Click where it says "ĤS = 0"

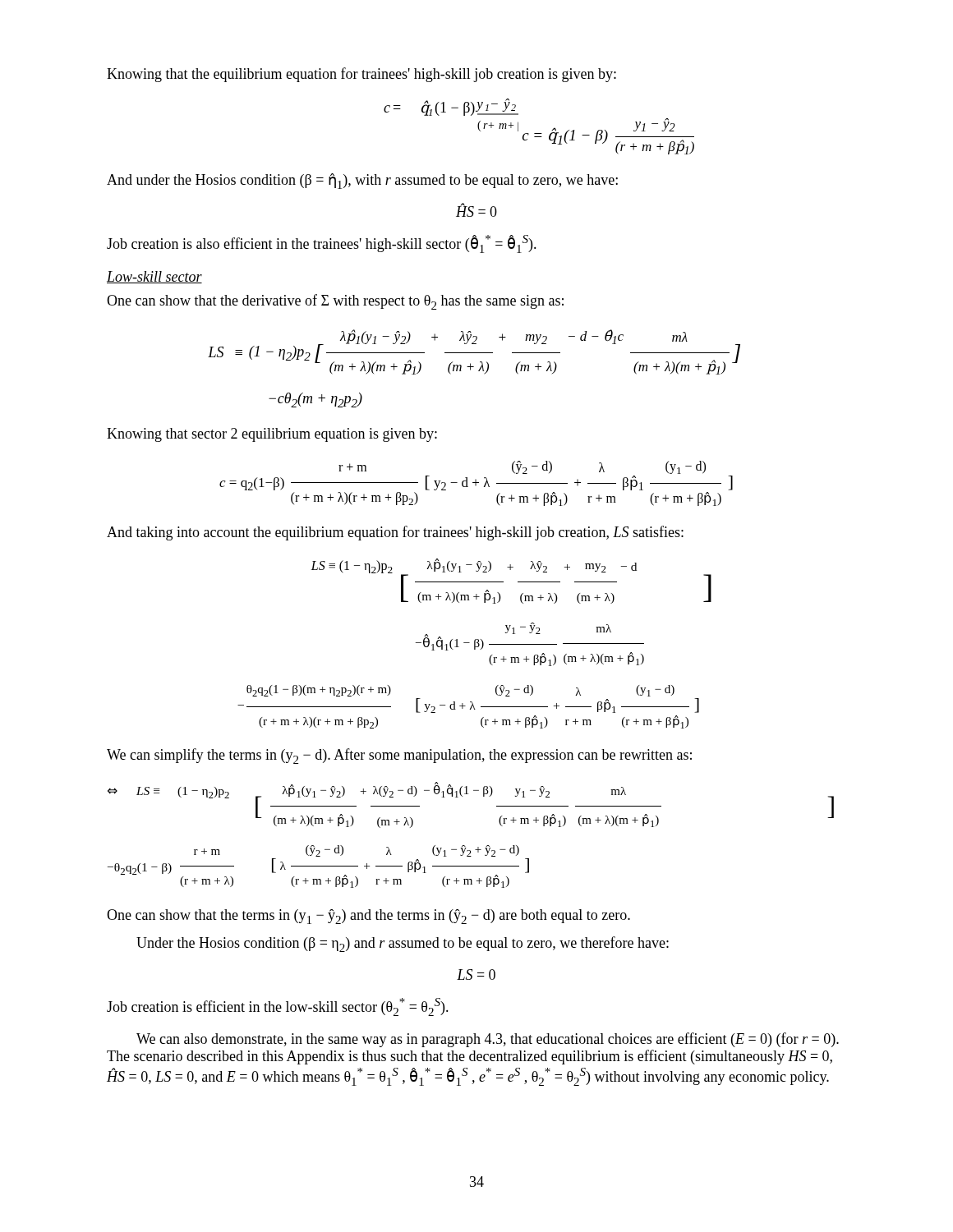click(476, 212)
